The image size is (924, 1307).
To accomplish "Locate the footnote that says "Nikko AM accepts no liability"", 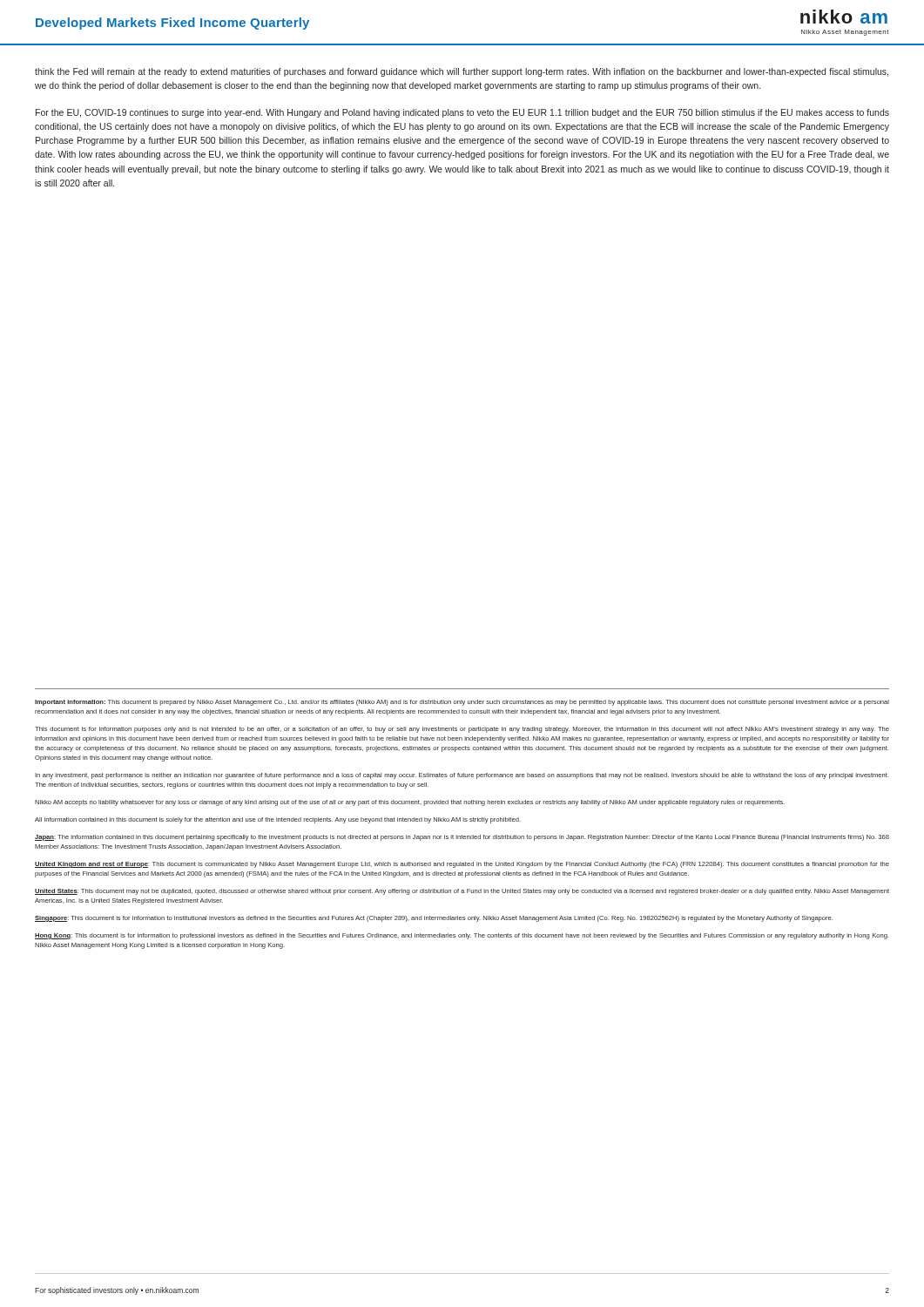I will 410,802.
